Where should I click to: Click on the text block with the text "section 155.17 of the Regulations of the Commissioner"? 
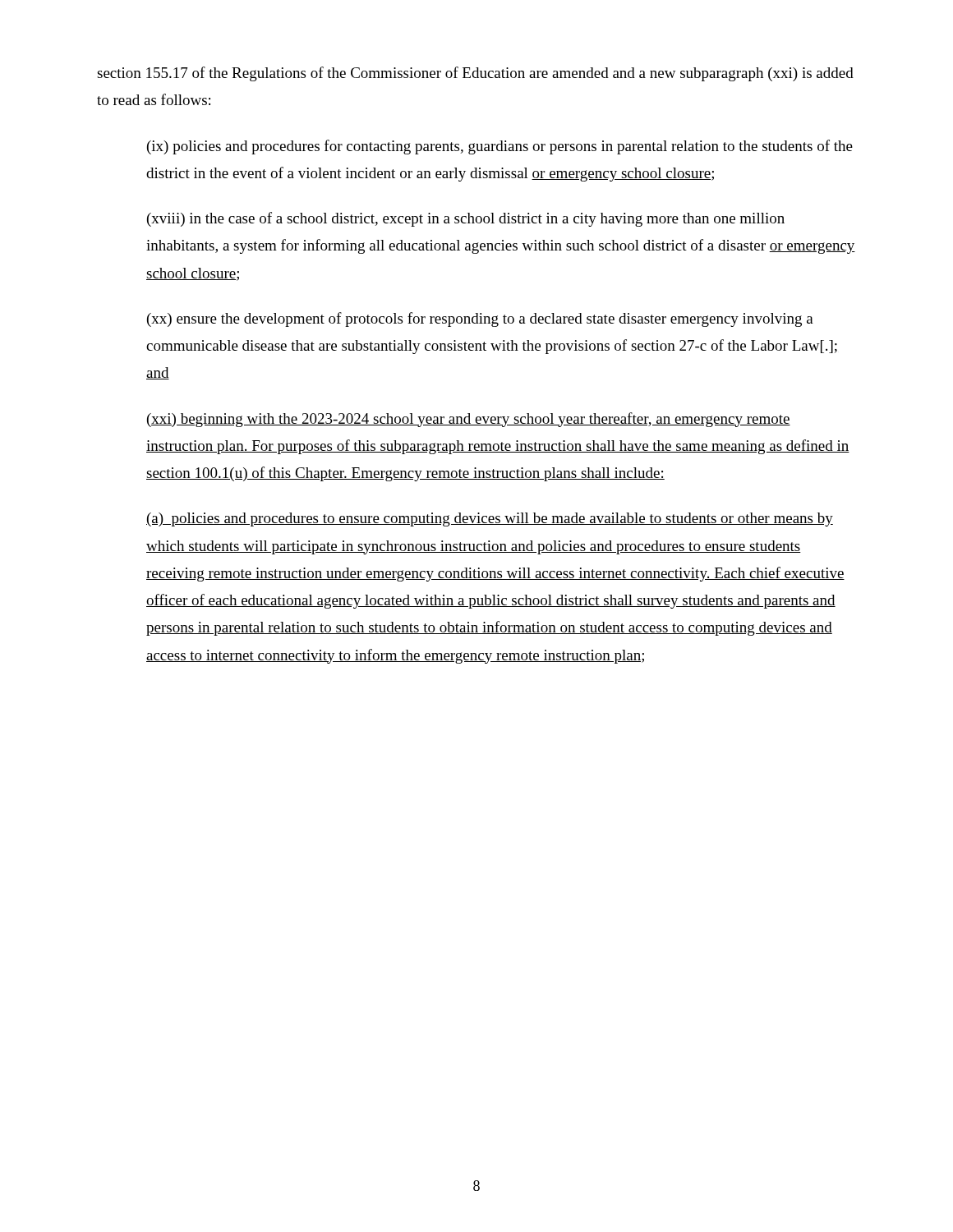[x=476, y=86]
